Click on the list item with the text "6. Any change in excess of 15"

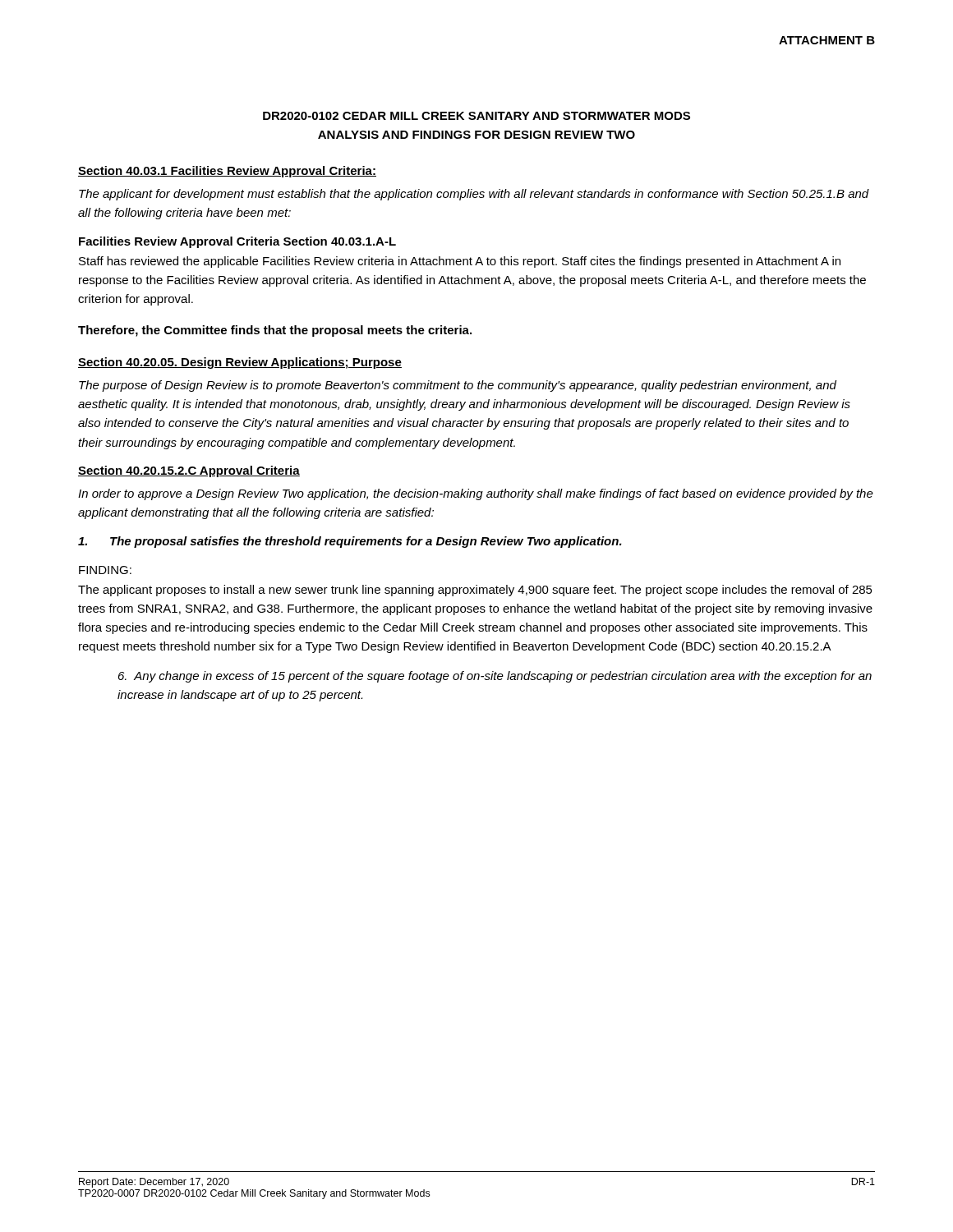point(495,685)
